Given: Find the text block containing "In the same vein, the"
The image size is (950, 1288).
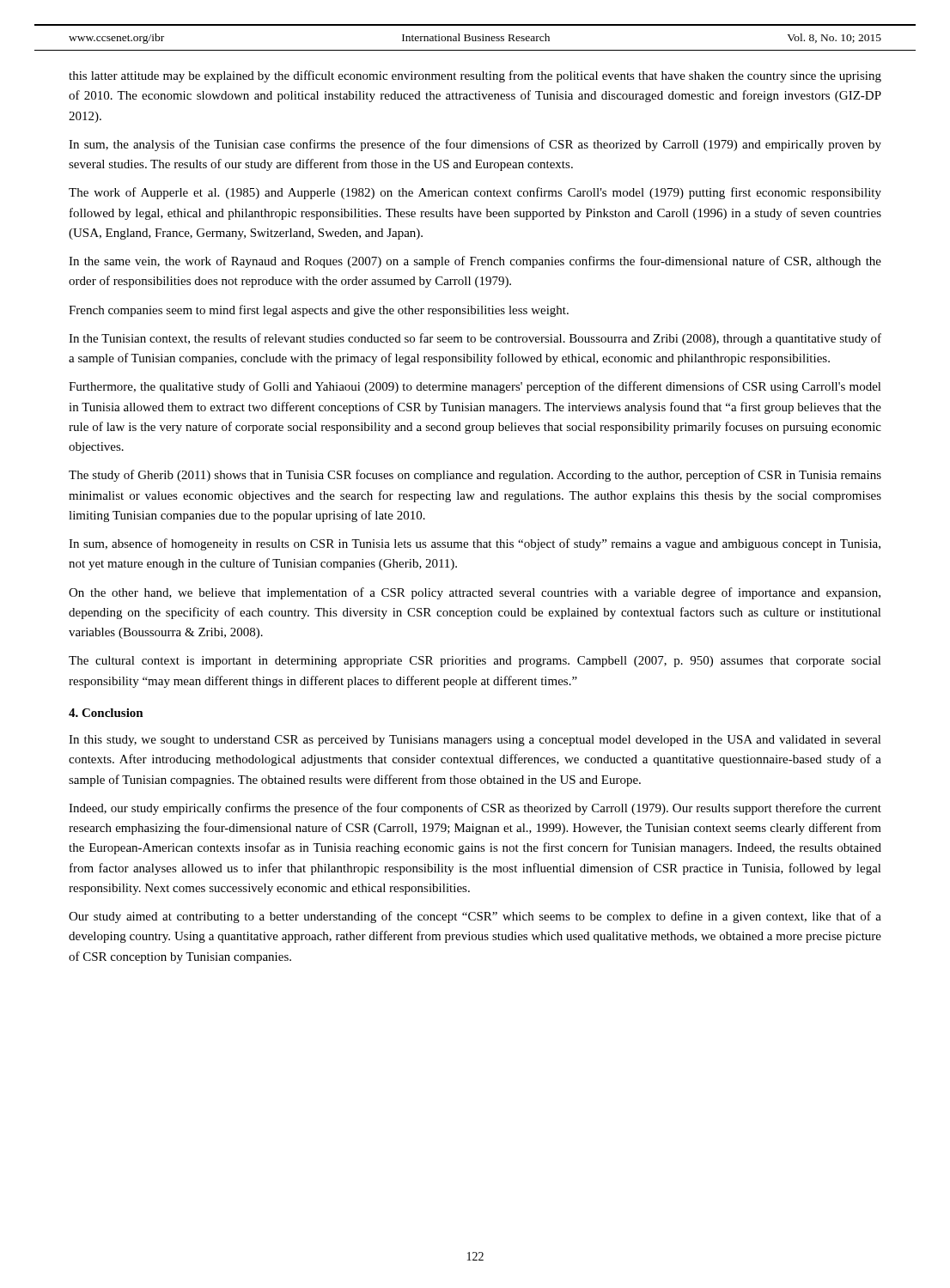Looking at the screenshot, I should [475, 271].
